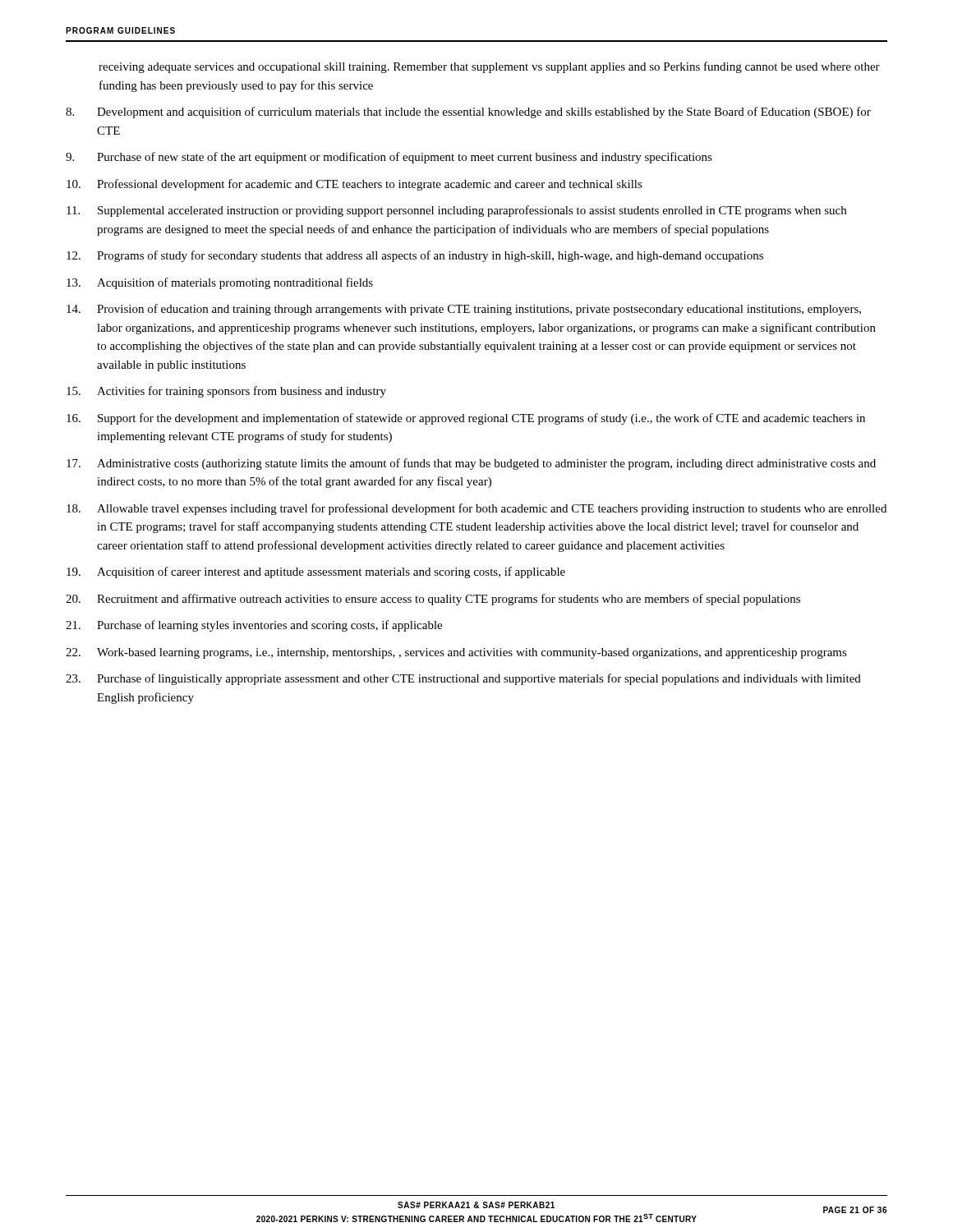Click on the block starting "22. Work-based learning programs, i.e.,"
The height and width of the screenshot is (1232, 953).
476,652
